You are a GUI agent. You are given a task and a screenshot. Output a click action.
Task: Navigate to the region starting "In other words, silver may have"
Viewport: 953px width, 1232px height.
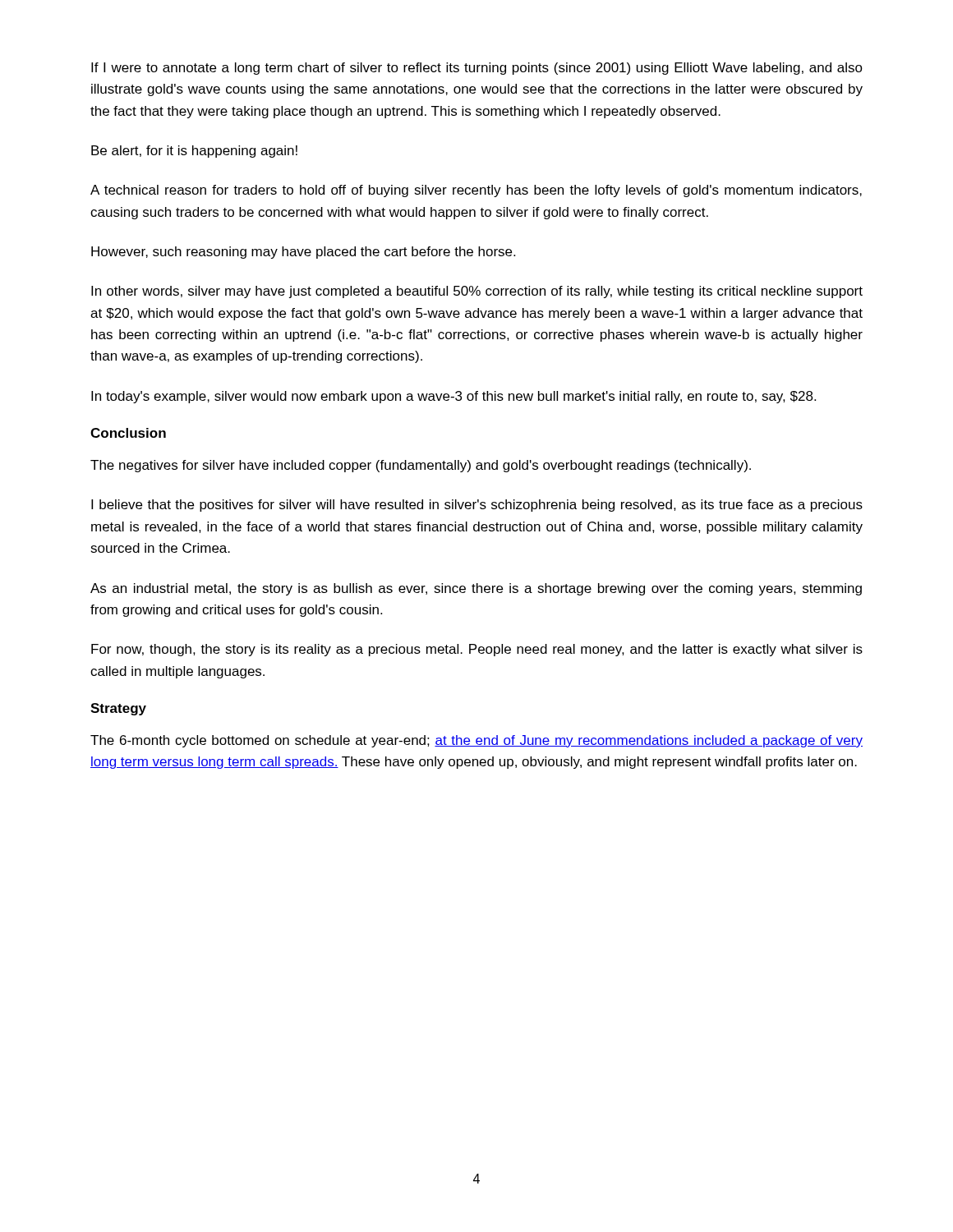476,324
